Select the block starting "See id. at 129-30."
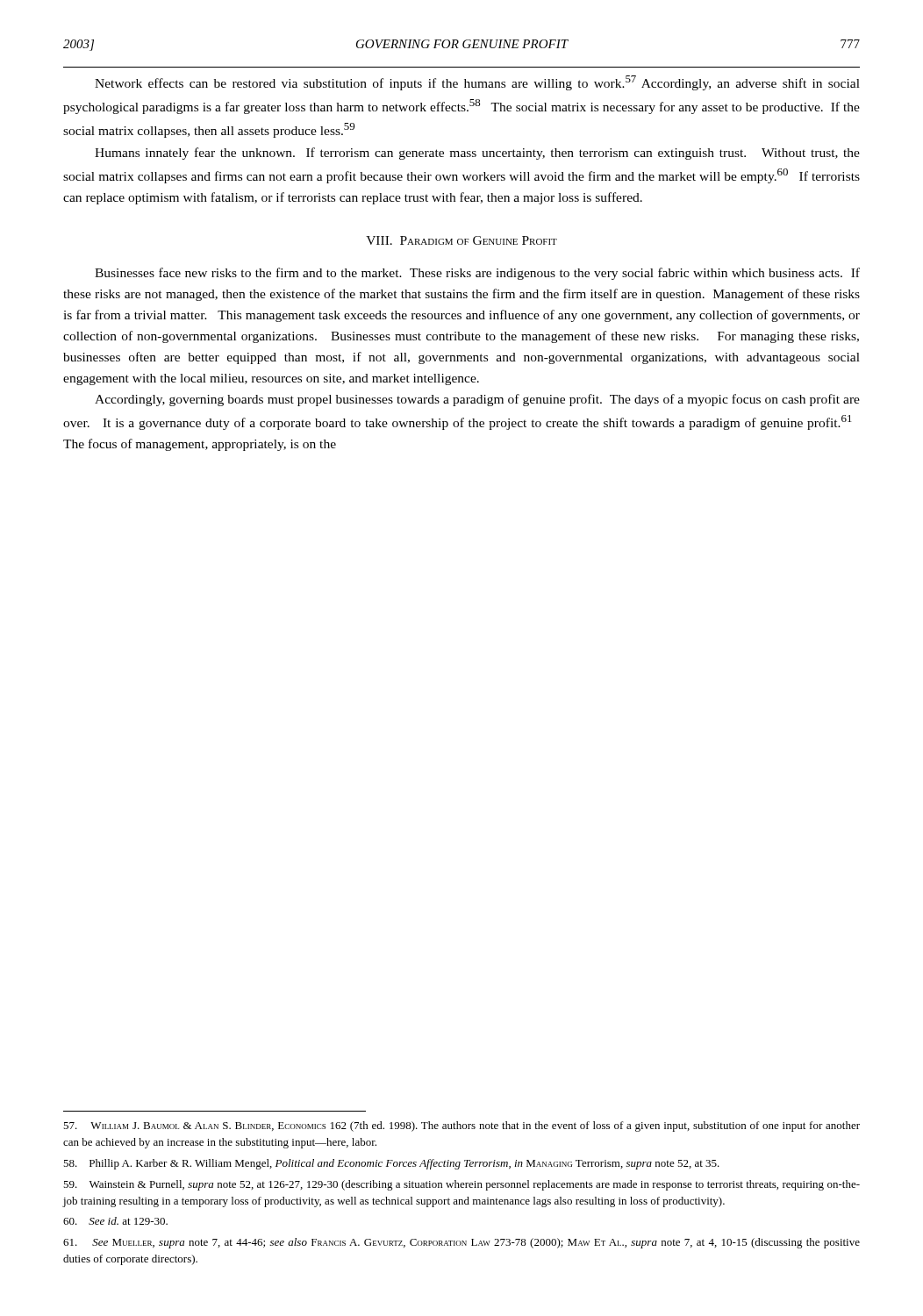 tap(116, 1221)
